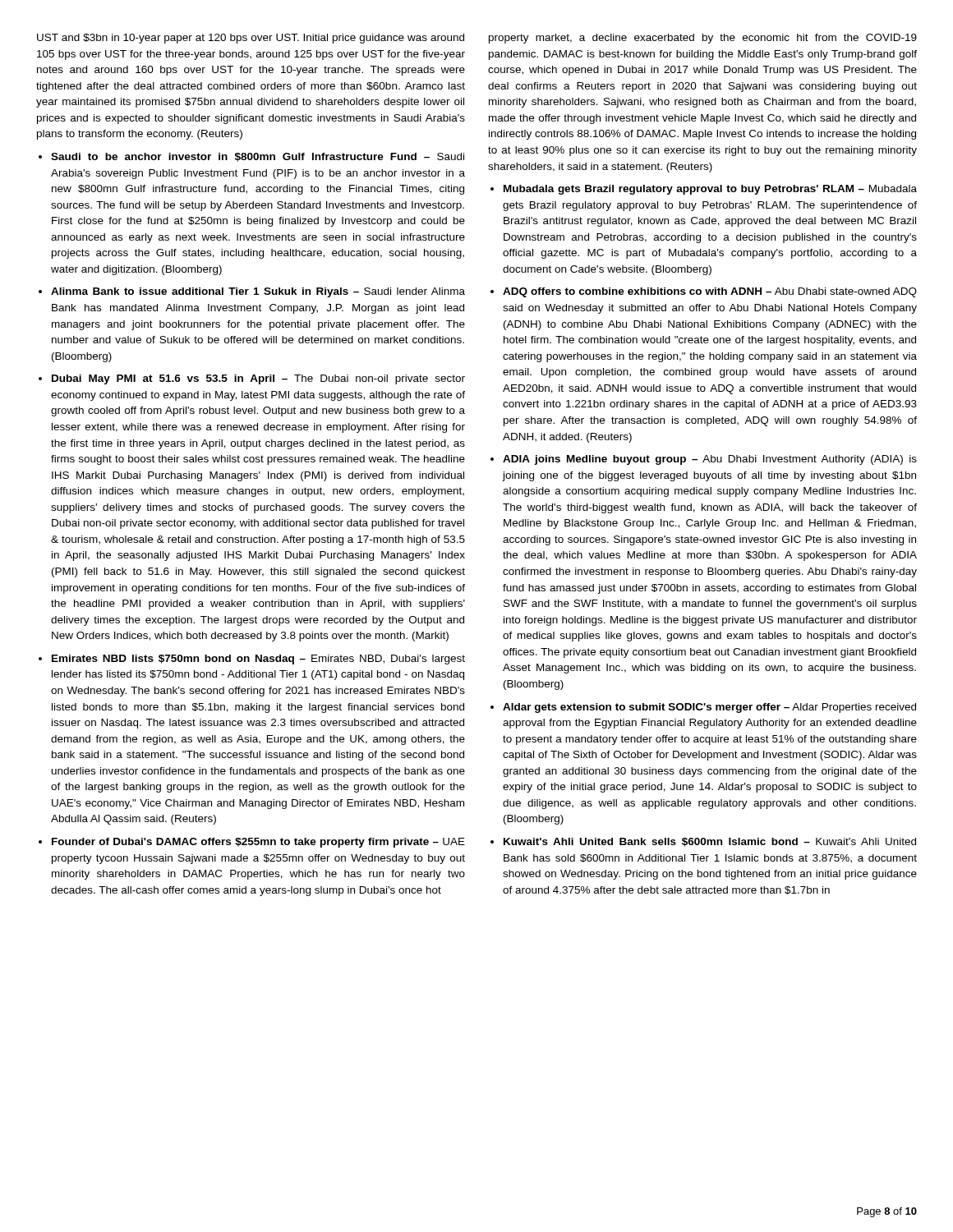Find the list item with the text "Emirates NBD lists $750mn bond on"
Screen dimensions: 1232x953
click(x=258, y=738)
